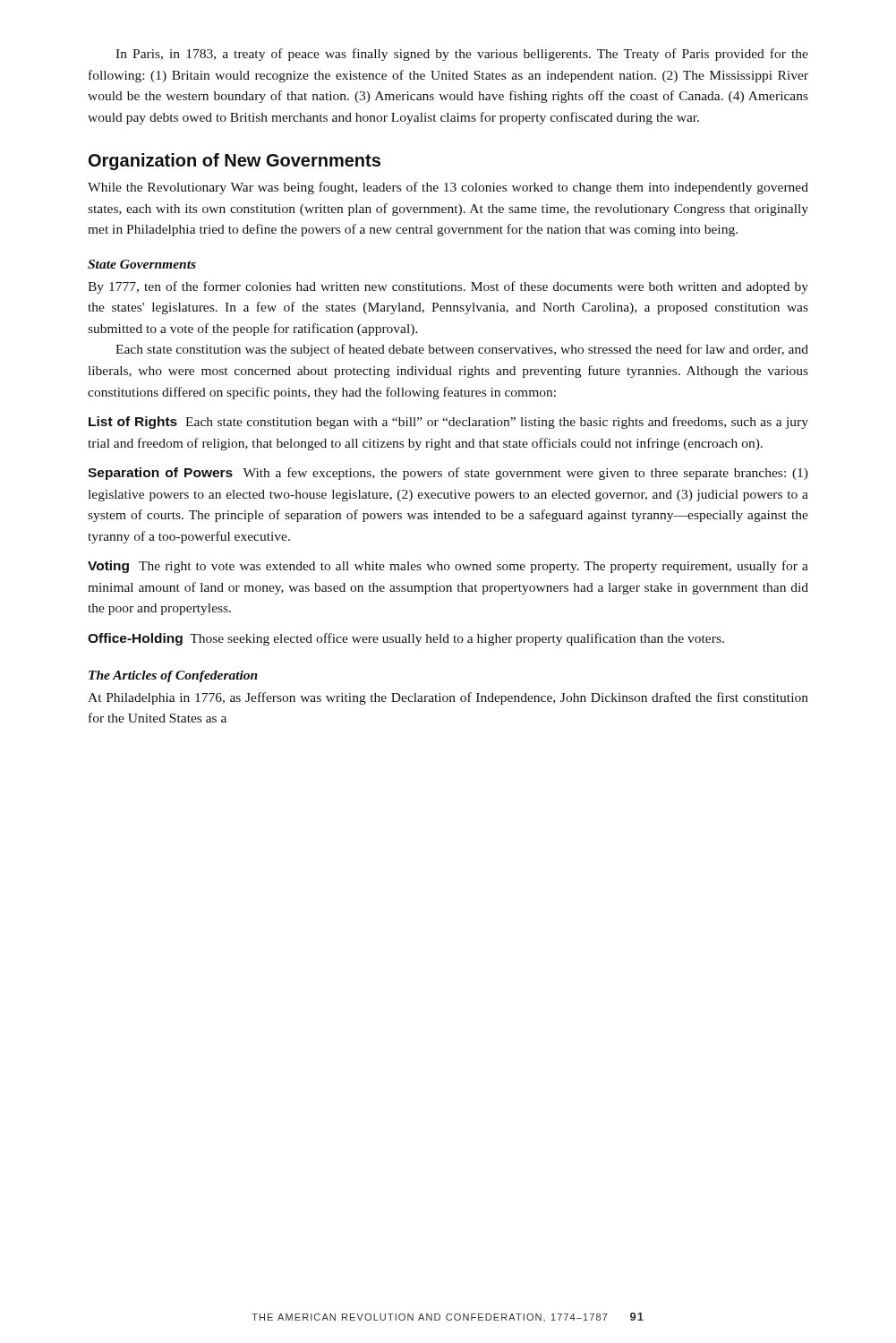
Task: Navigate to the text block starting "The Articles of"
Action: [x=173, y=674]
